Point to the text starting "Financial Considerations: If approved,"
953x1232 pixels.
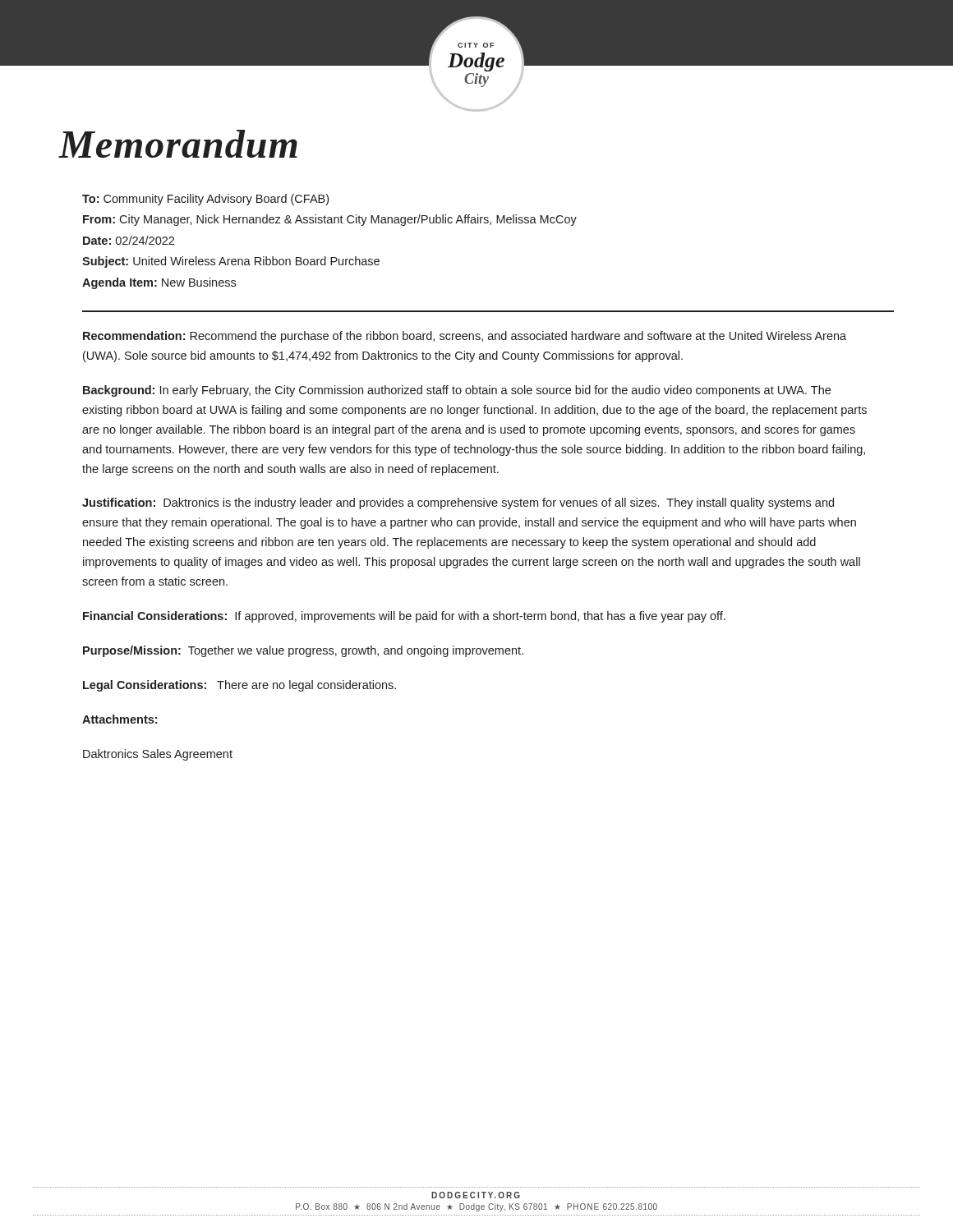pos(404,616)
